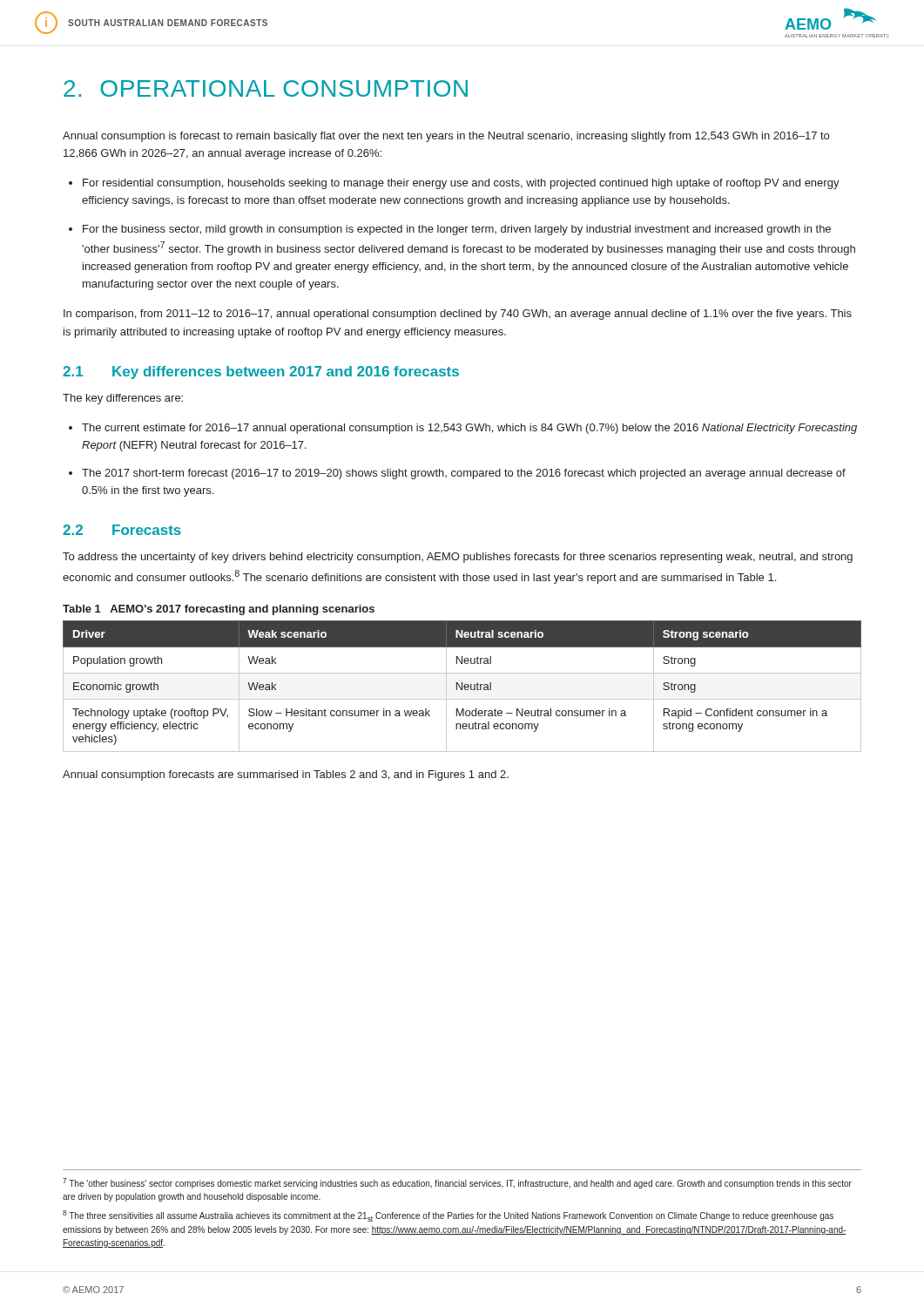Viewport: 924px width, 1307px height.
Task: Select the list item containing "For the business sector, mild growth"
Action: 472,257
